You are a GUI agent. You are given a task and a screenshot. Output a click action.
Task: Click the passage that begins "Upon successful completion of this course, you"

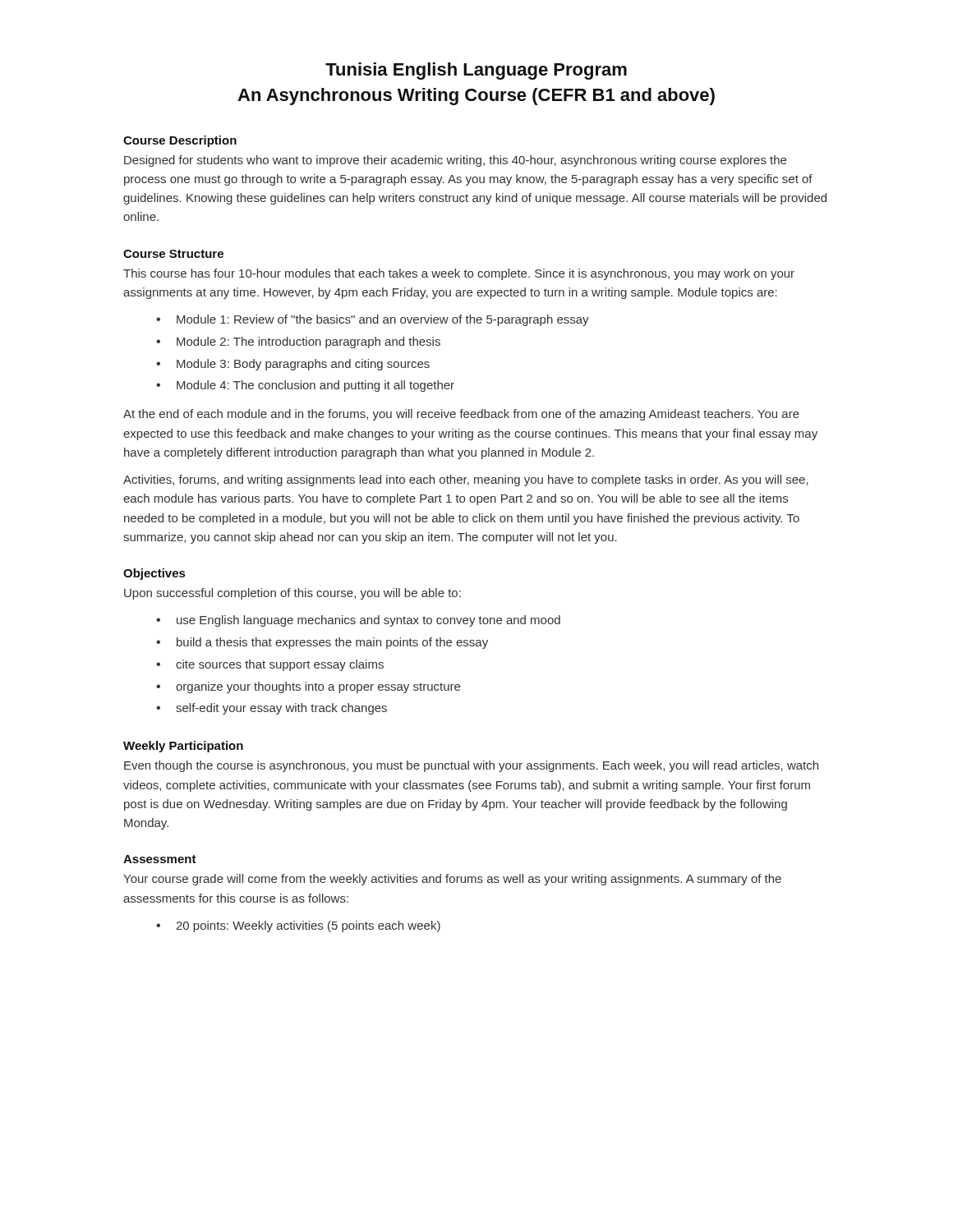[292, 593]
